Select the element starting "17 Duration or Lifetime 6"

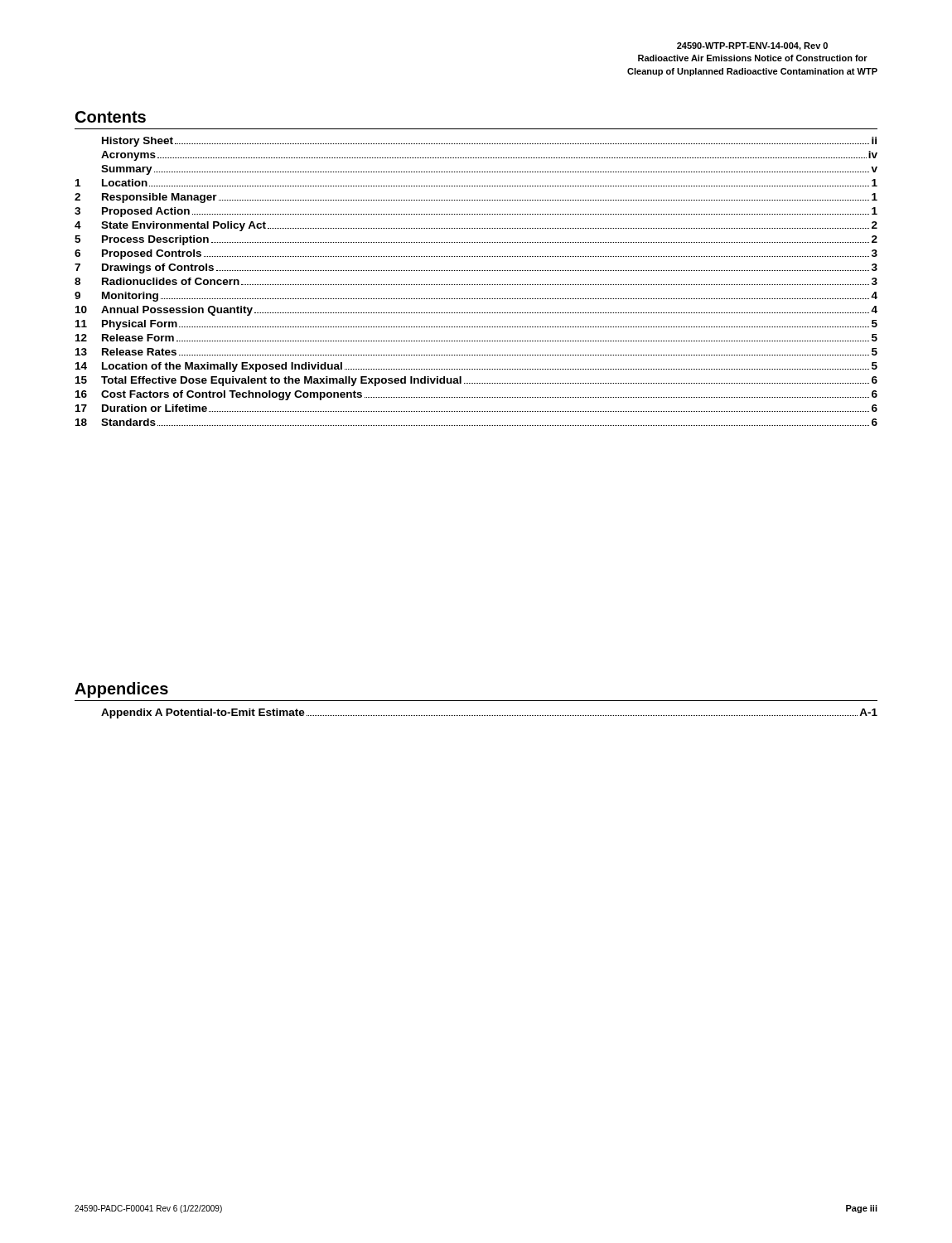[476, 408]
